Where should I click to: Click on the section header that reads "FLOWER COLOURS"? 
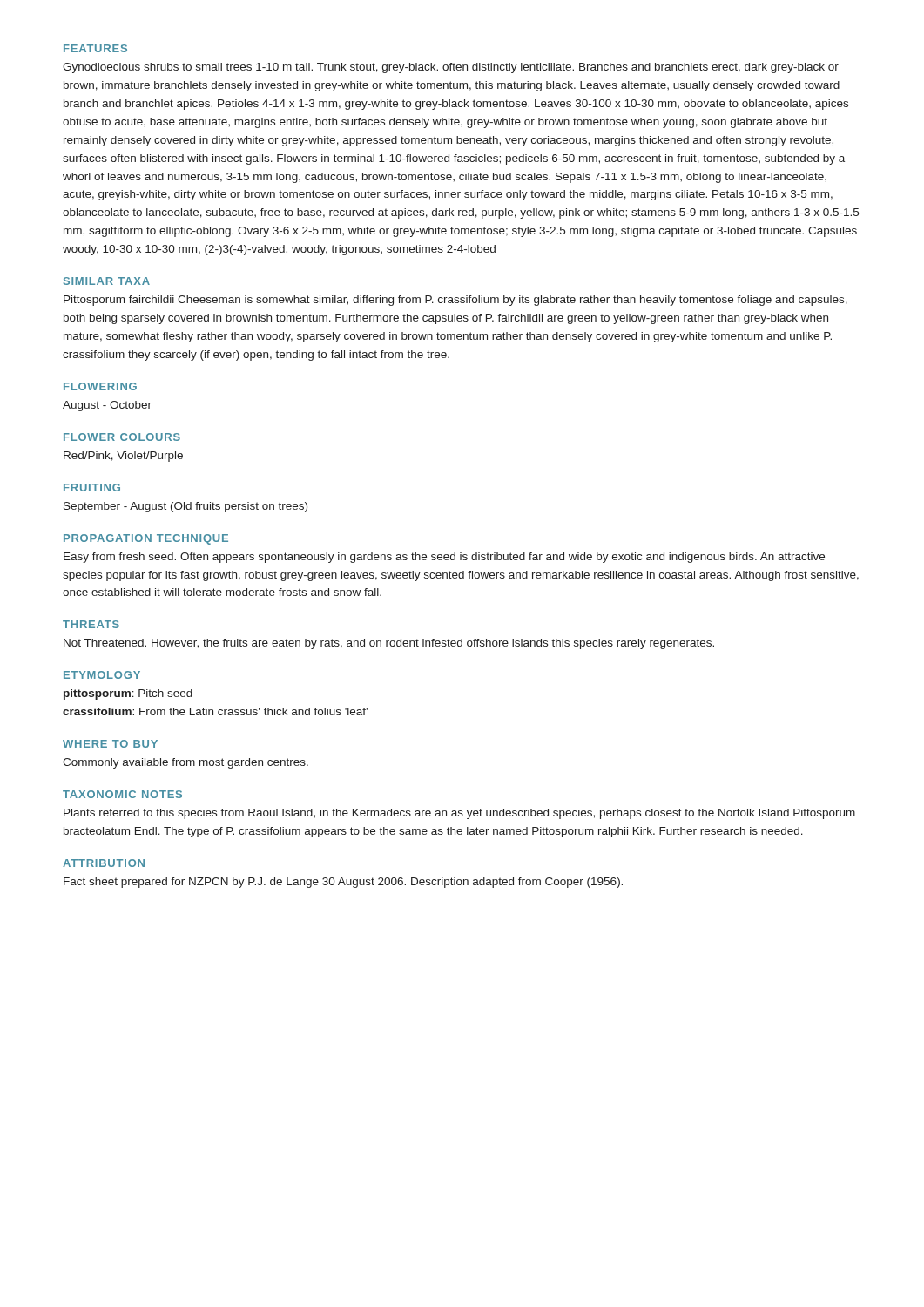[x=122, y=437]
